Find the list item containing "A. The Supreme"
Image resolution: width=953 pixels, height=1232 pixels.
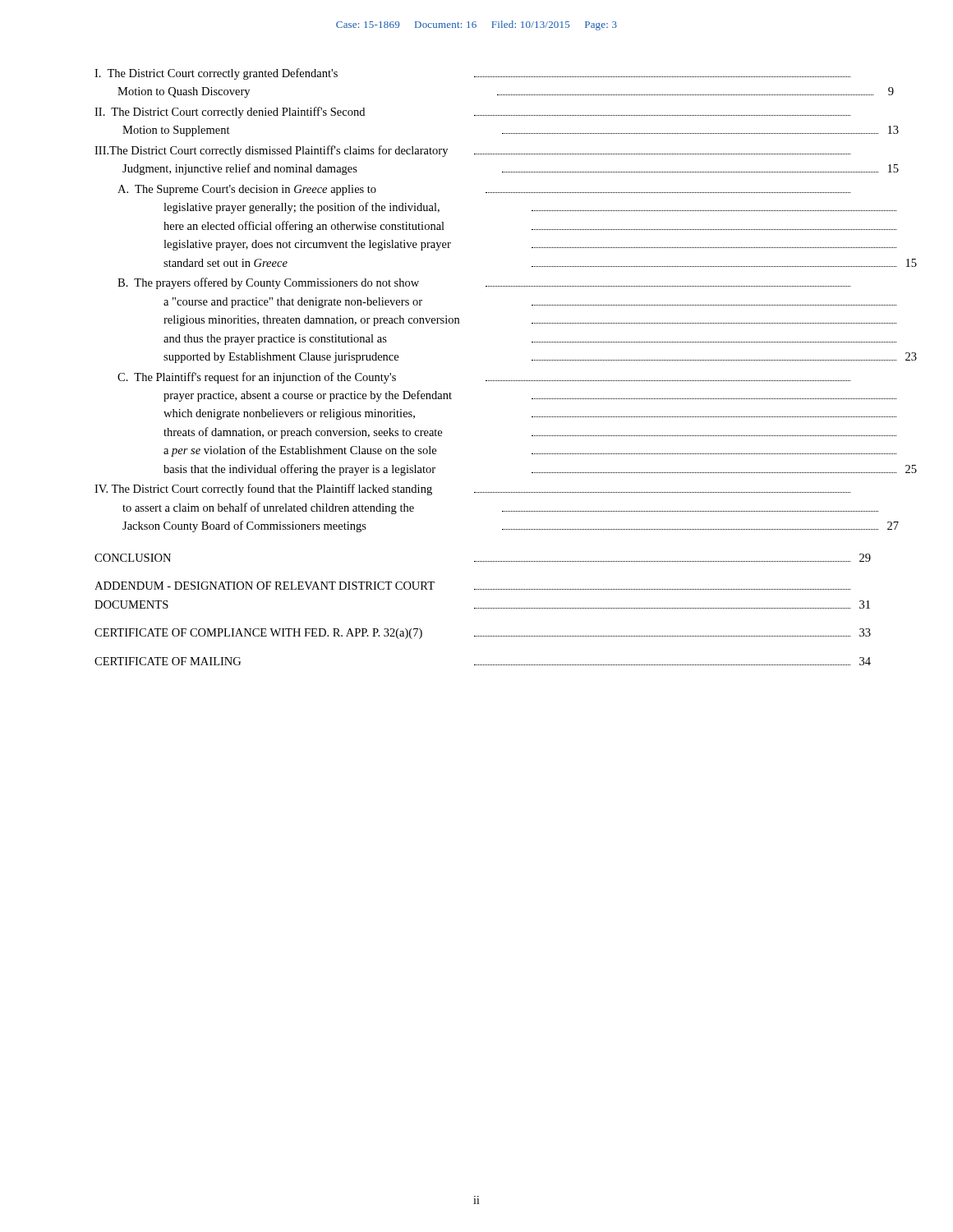coord(484,190)
